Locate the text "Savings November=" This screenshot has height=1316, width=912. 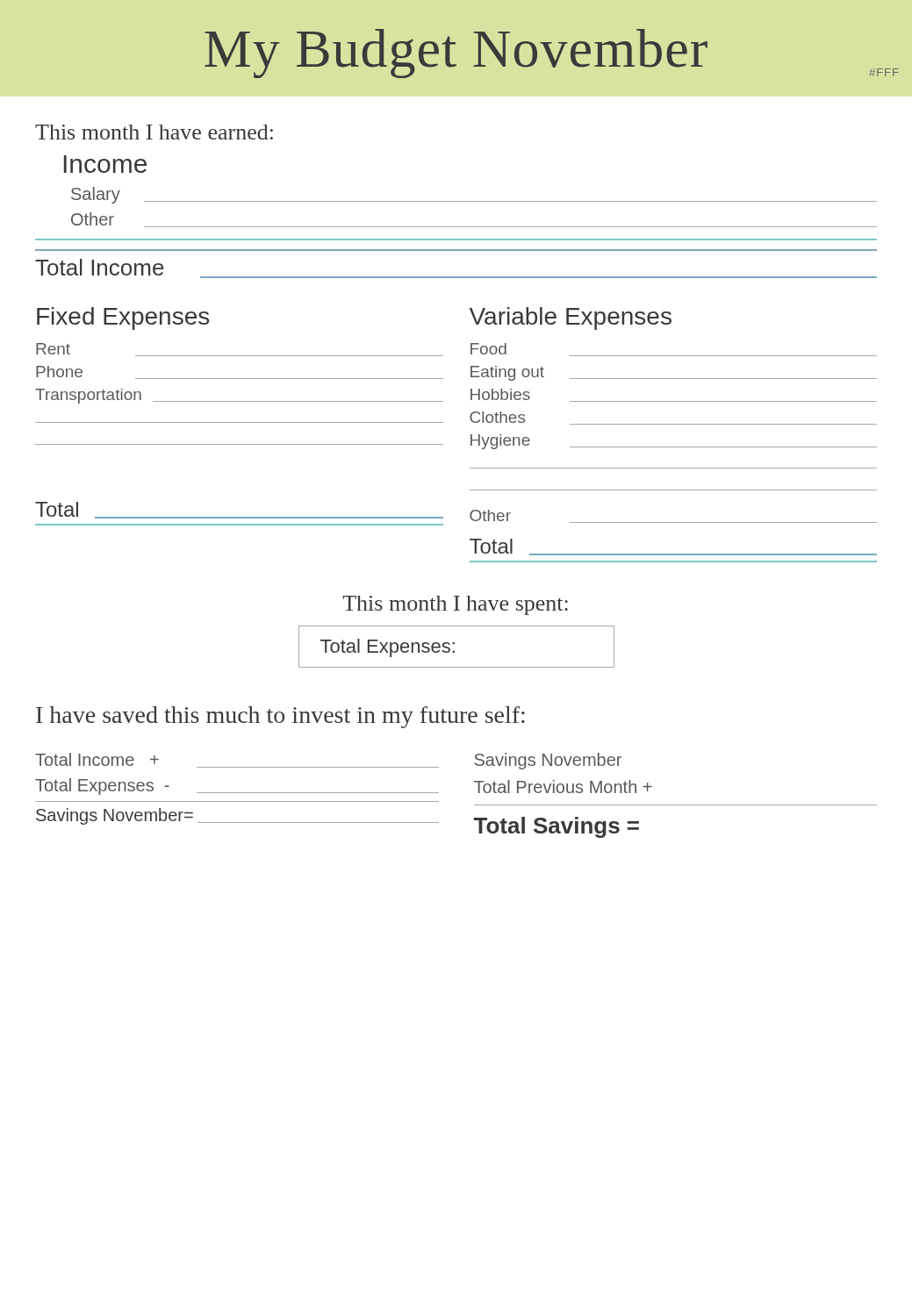point(237,815)
